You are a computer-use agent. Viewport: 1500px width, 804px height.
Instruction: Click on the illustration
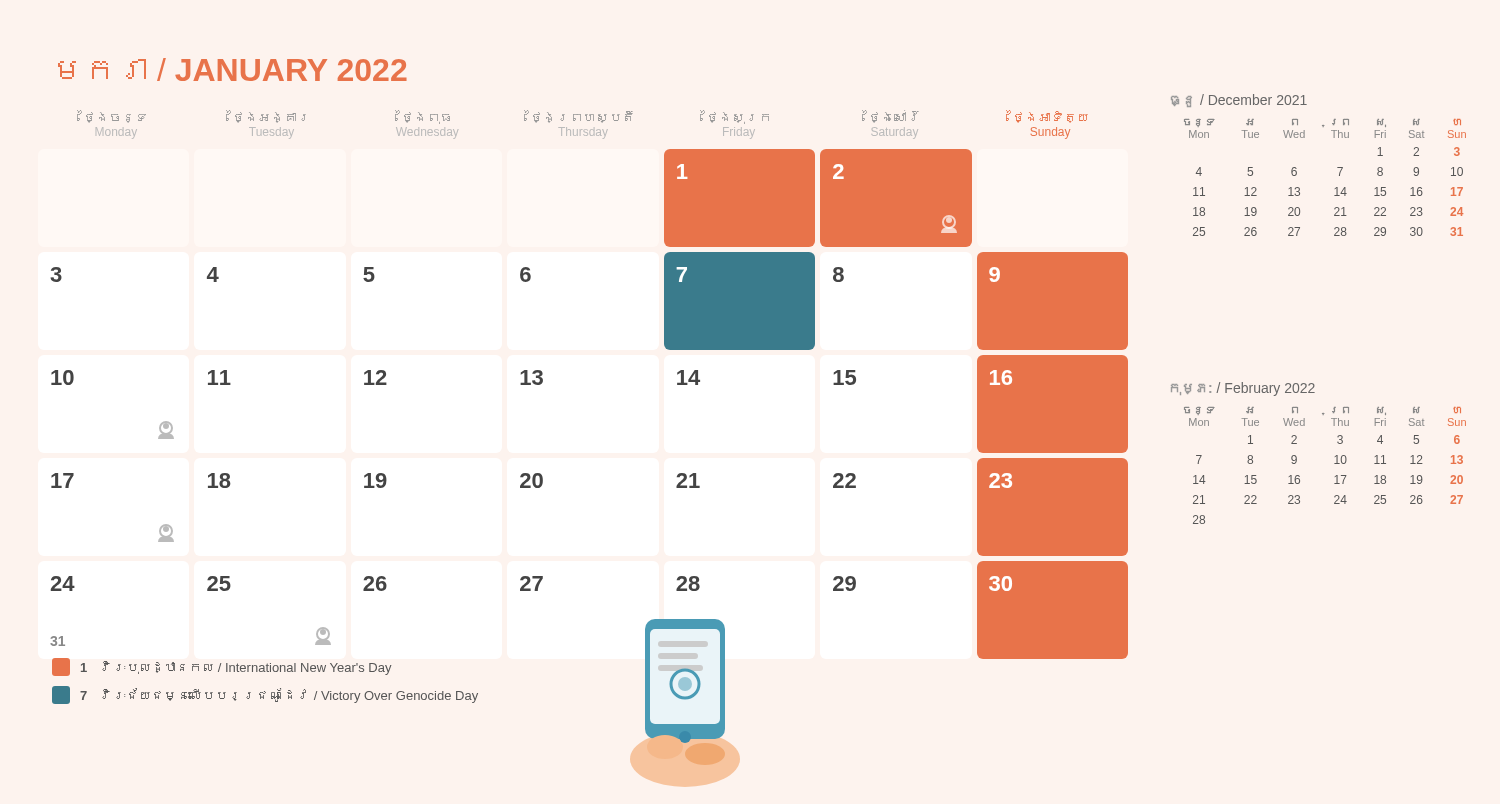pyautogui.click(x=685, y=689)
